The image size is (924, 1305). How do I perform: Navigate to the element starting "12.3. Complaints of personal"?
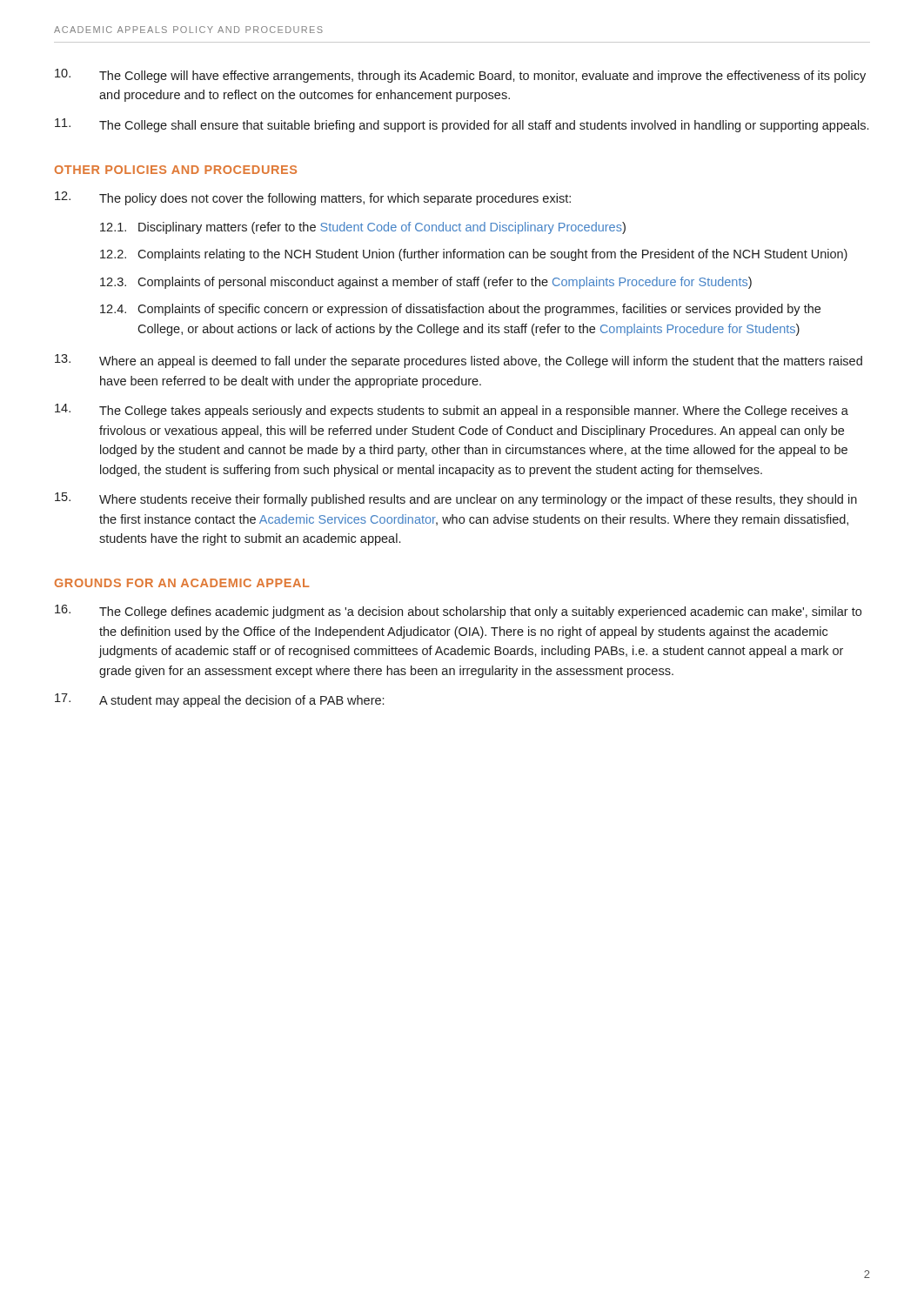pos(485,282)
